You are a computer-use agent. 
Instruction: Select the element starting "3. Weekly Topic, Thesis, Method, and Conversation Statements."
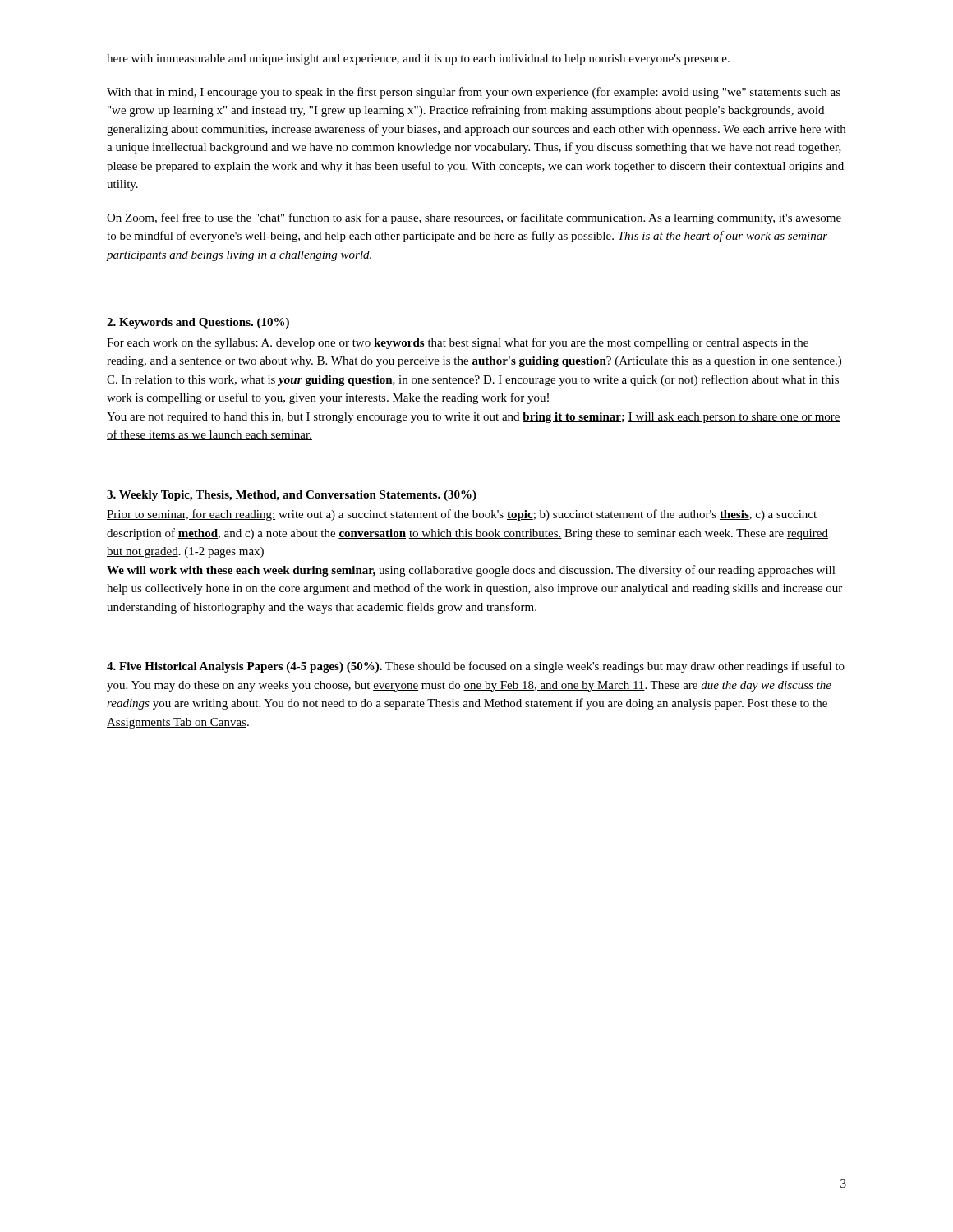[292, 494]
